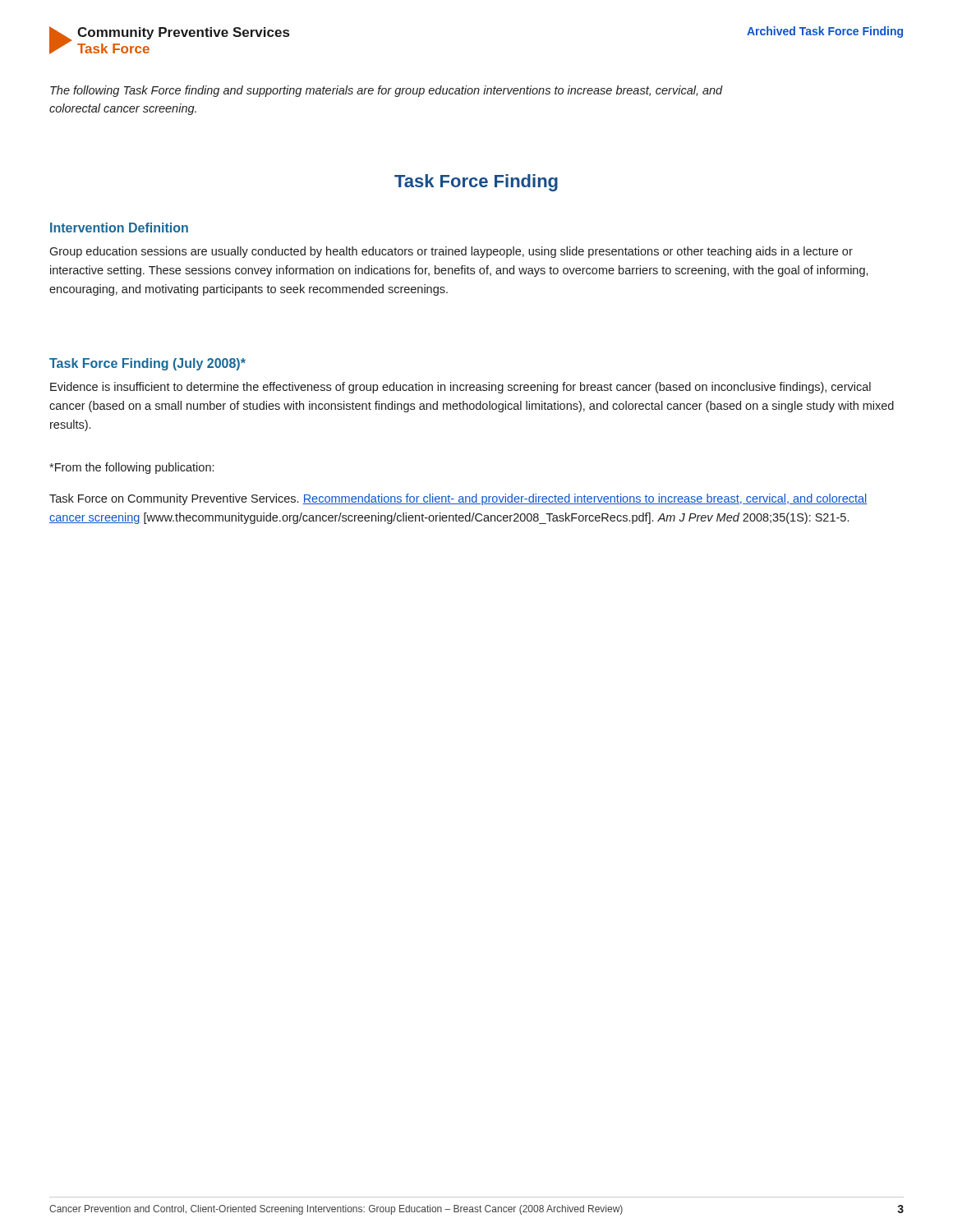
Task: Navigate to the element starting "The following Task Force finding"
Action: [x=386, y=99]
